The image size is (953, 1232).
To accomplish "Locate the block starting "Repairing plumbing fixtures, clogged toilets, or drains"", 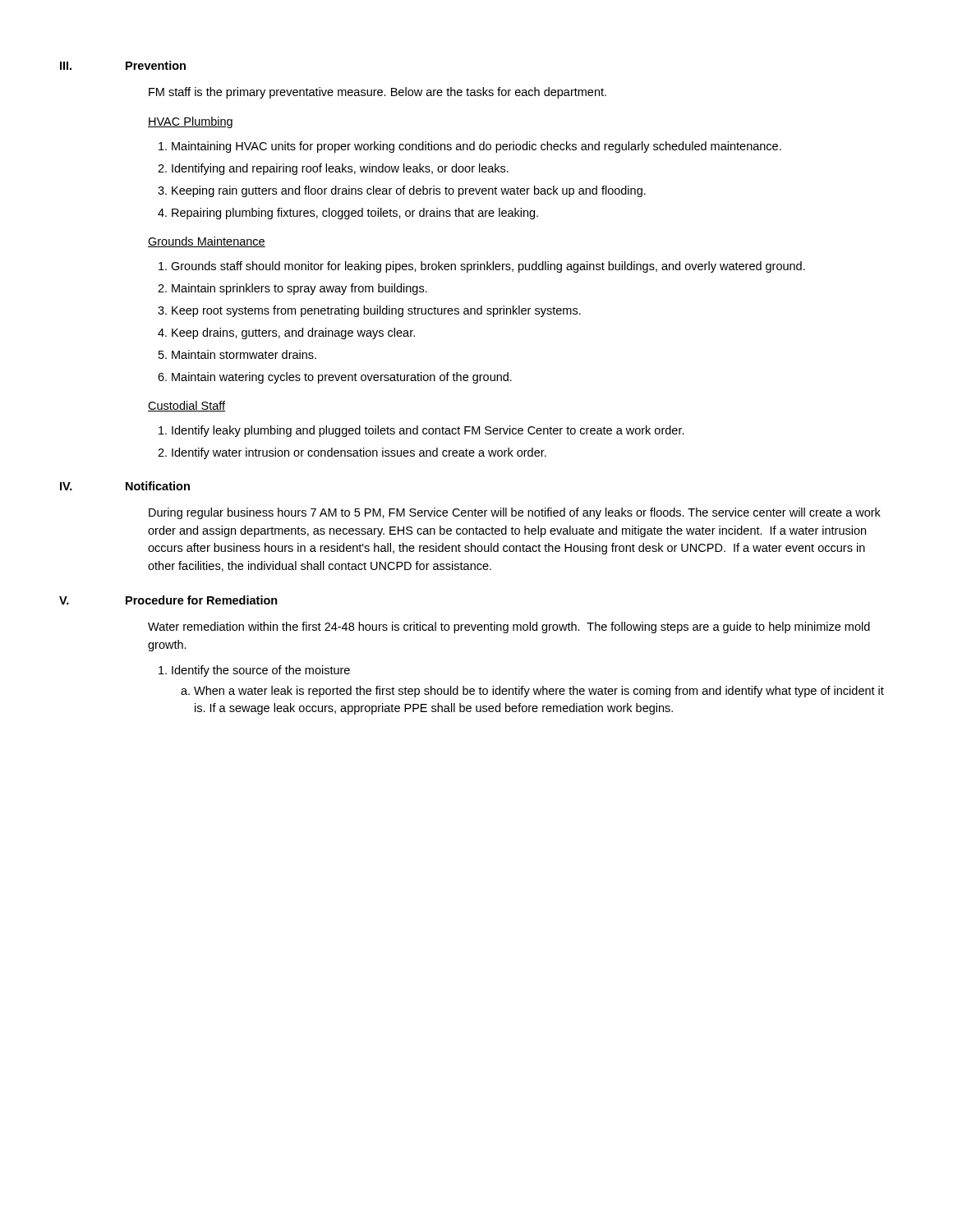I will click(x=355, y=213).
